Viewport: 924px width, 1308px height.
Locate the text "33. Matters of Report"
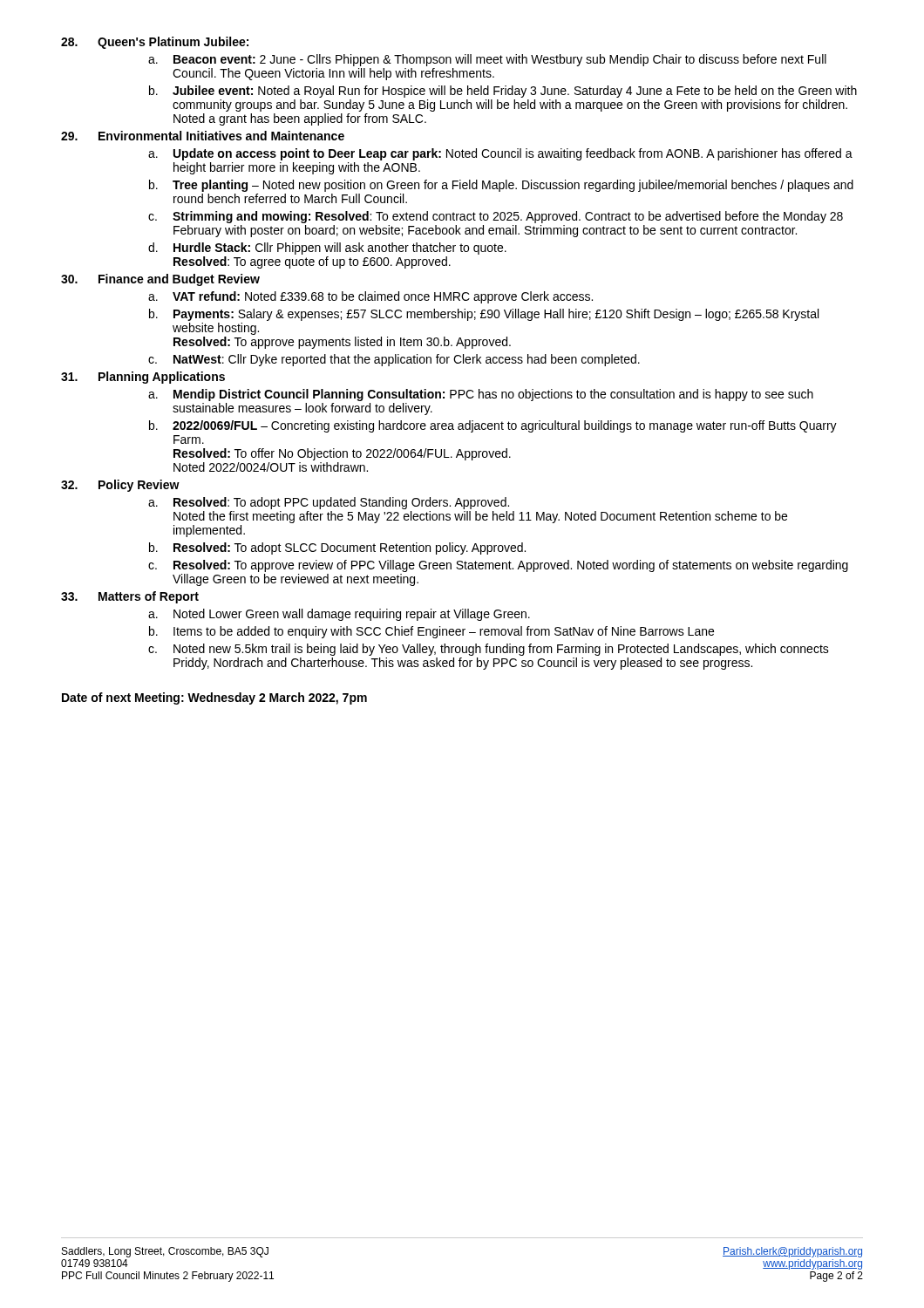[130, 597]
